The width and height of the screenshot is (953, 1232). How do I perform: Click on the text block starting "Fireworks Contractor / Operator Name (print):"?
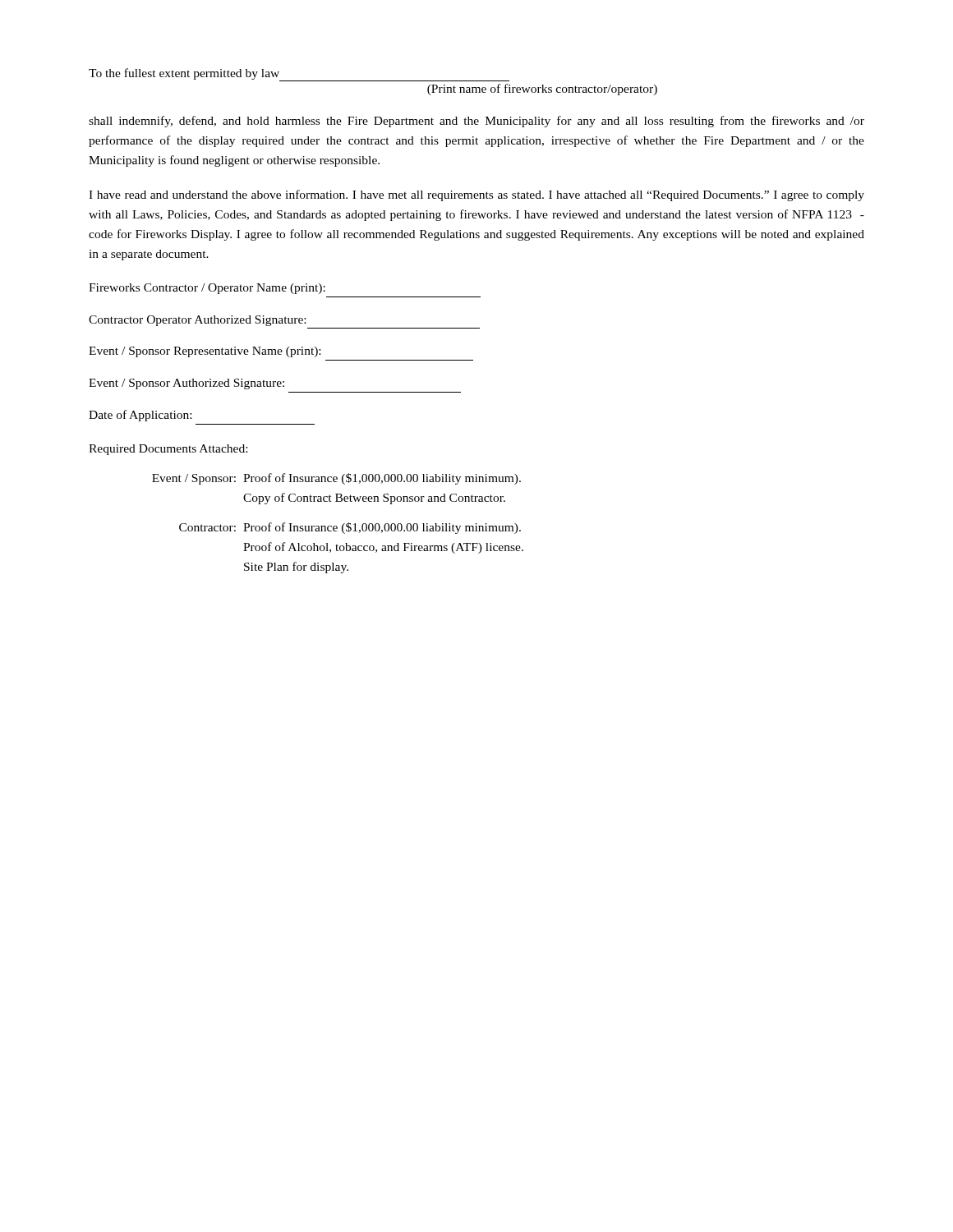click(x=285, y=288)
